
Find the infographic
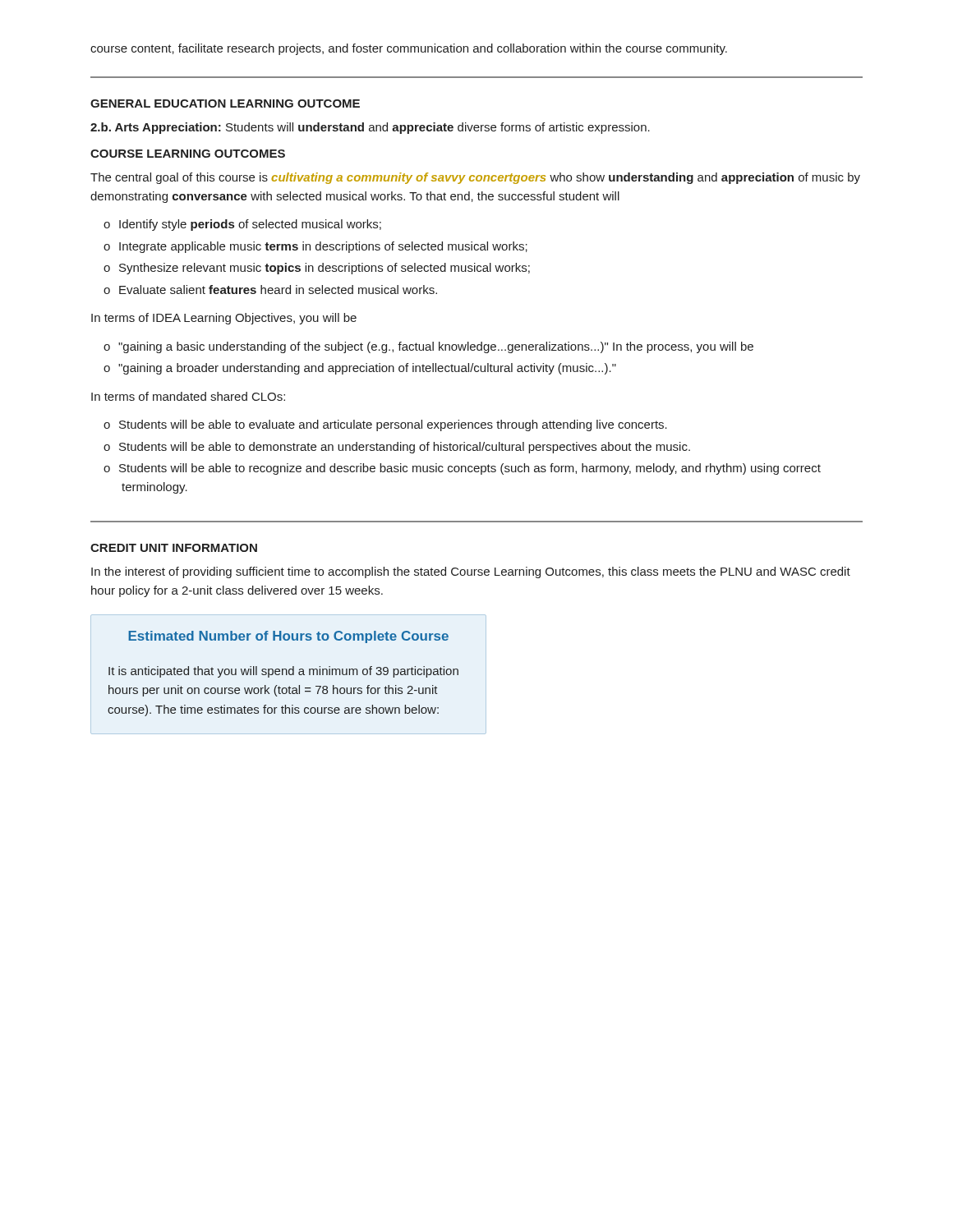[x=476, y=674]
